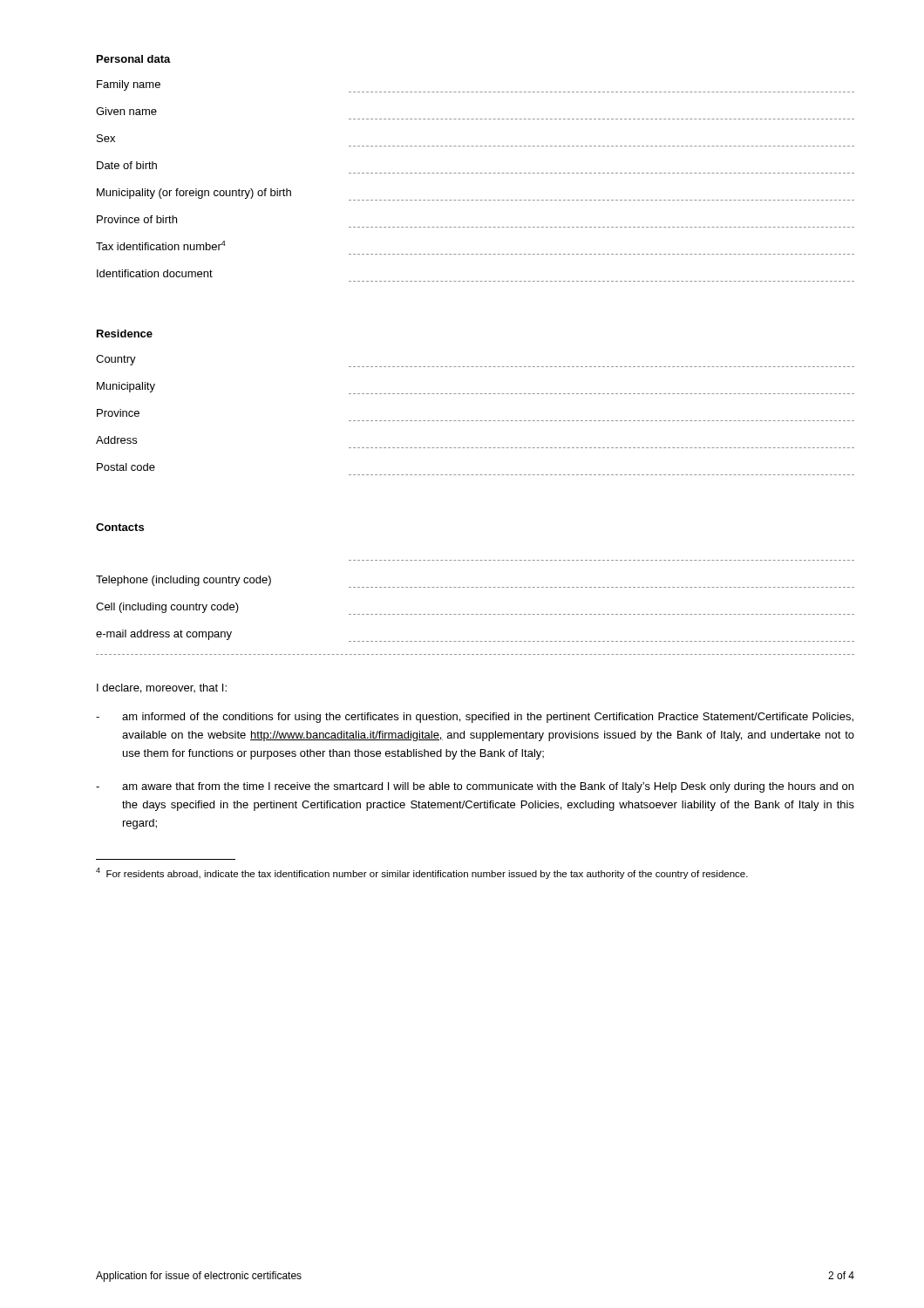Find "Given name" on this page
924x1308 pixels.
coord(475,111)
